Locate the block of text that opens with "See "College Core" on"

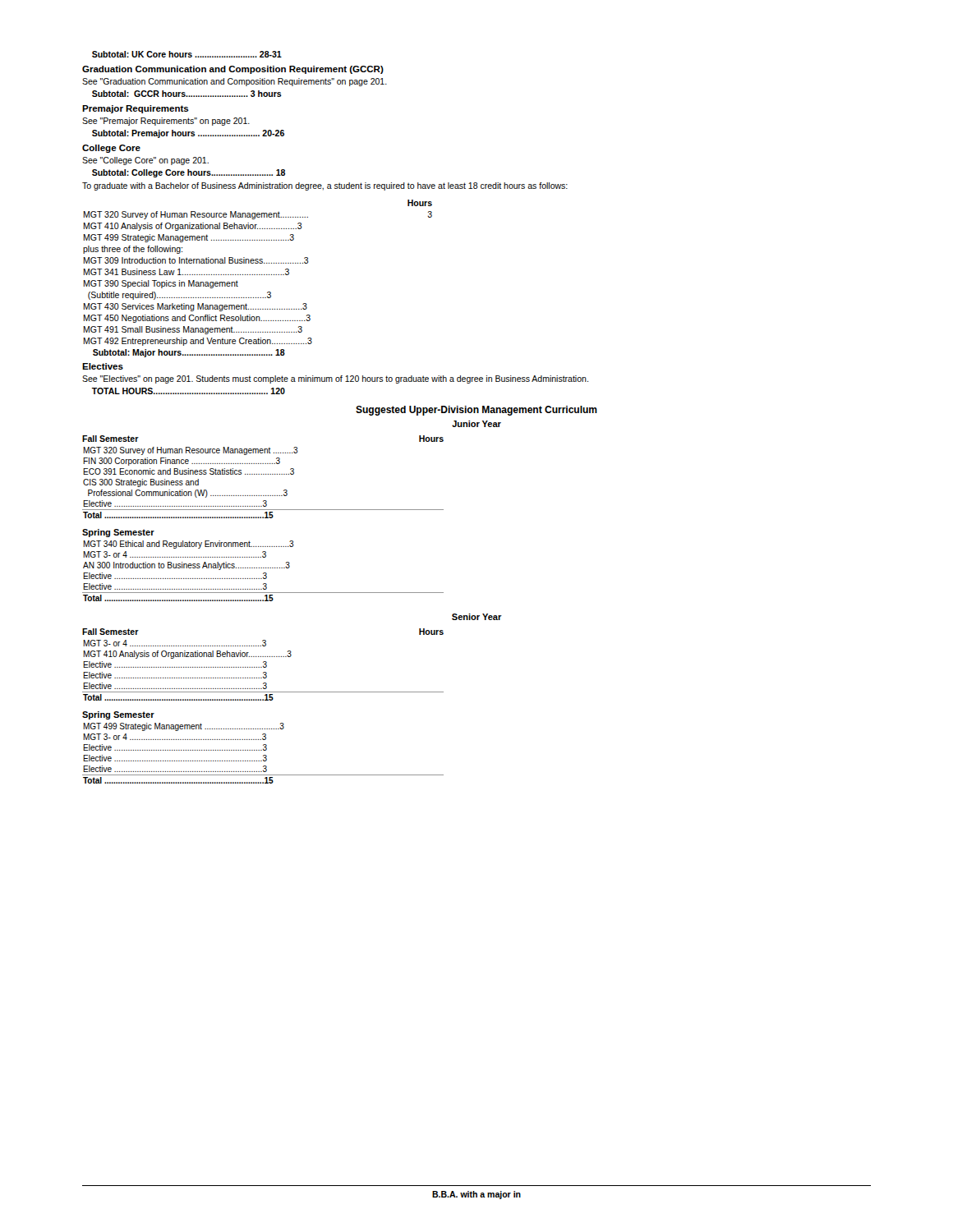pyautogui.click(x=146, y=160)
